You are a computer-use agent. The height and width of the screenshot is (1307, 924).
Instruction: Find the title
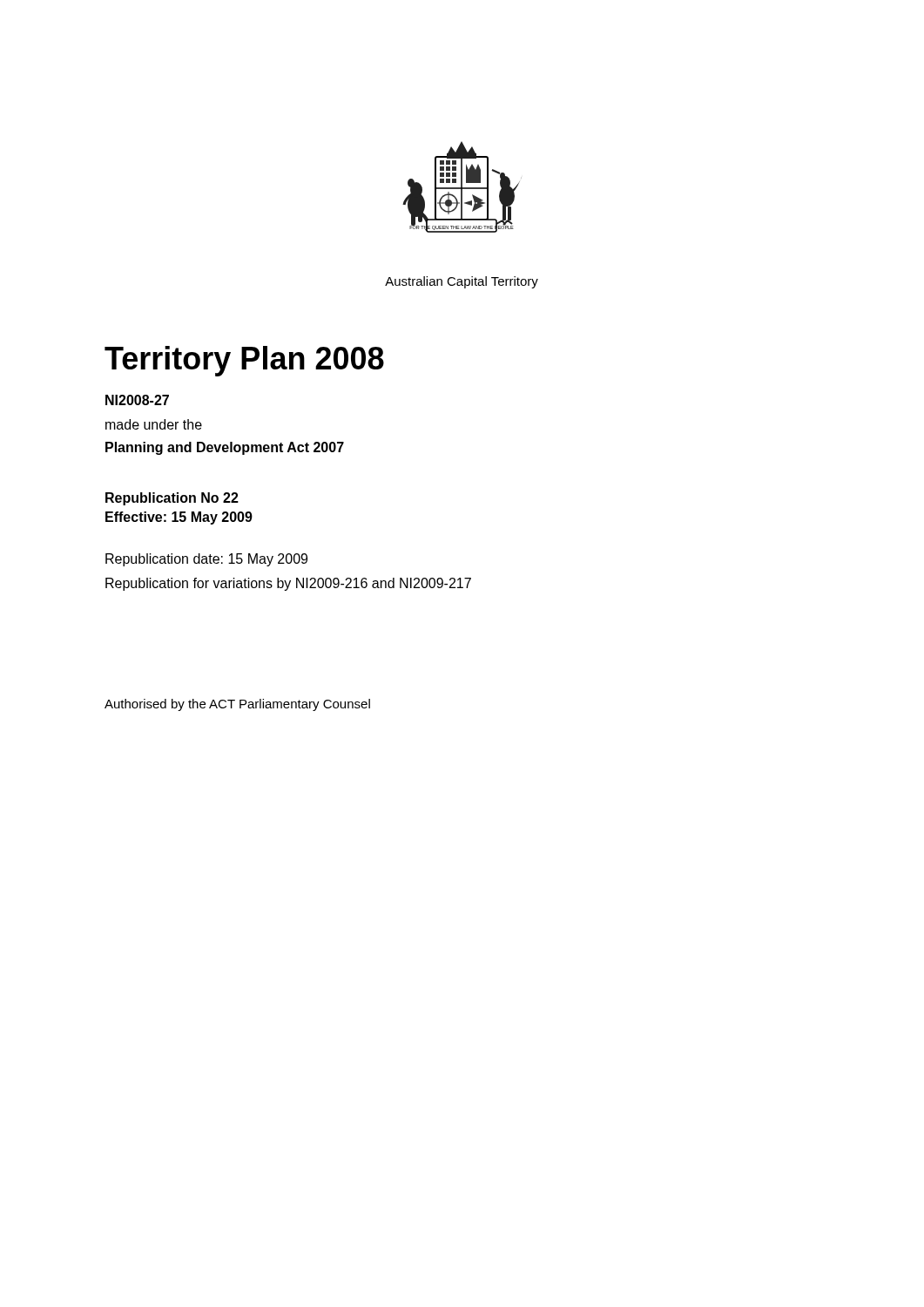[244, 359]
